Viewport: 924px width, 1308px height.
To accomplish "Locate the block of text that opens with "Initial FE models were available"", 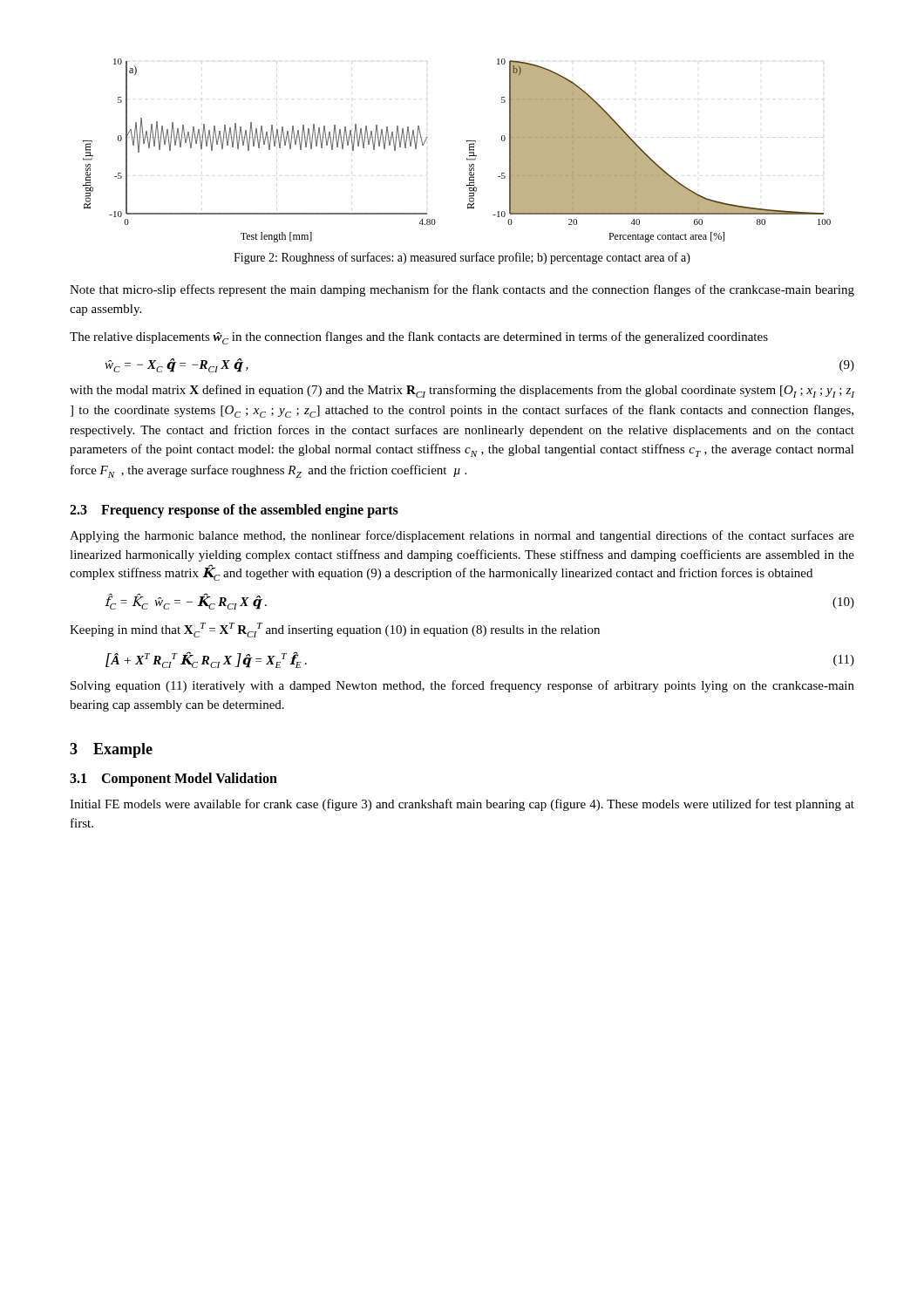I will 462,815.
